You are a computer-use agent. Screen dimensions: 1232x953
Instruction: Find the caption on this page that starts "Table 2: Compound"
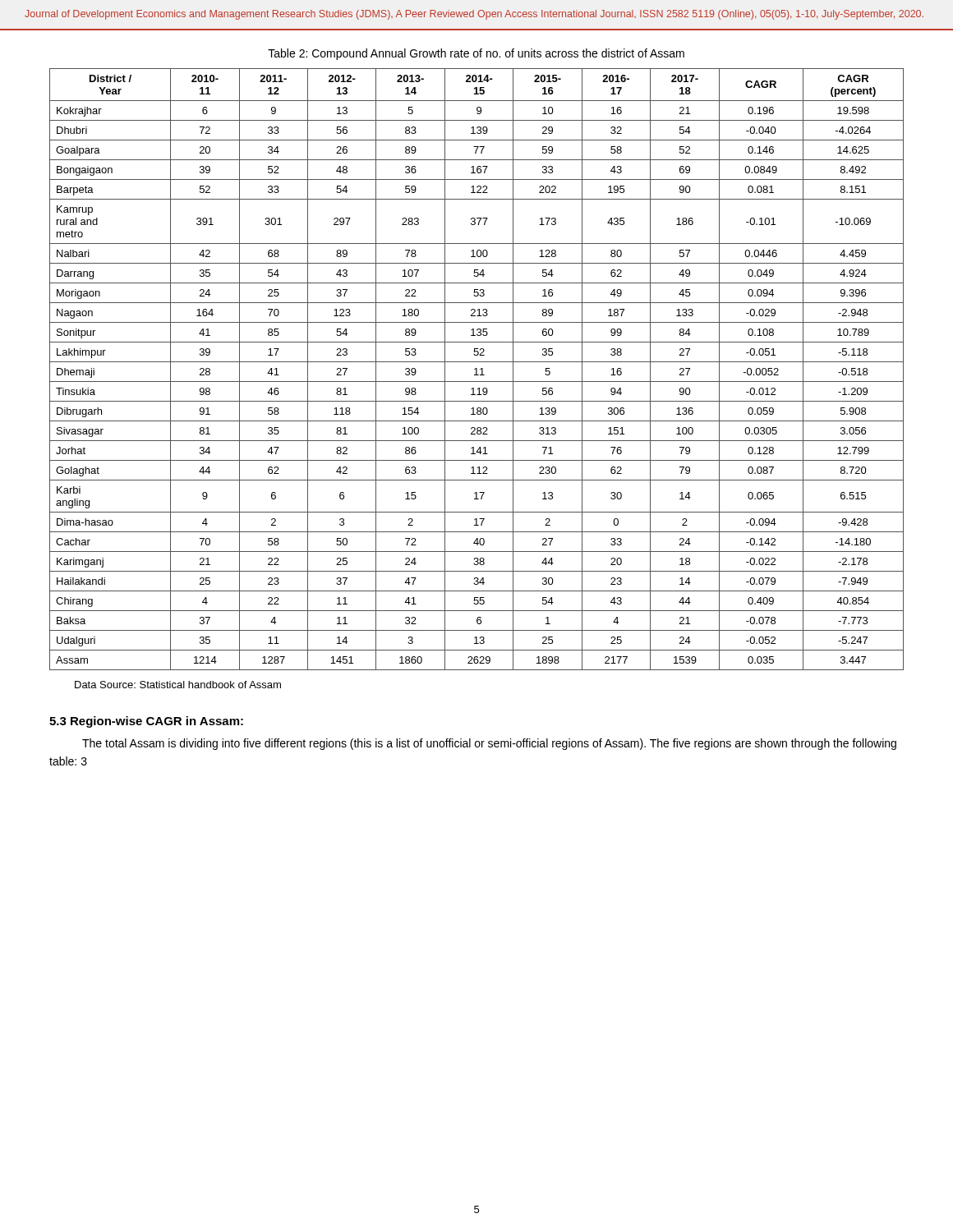coord(476,53)
